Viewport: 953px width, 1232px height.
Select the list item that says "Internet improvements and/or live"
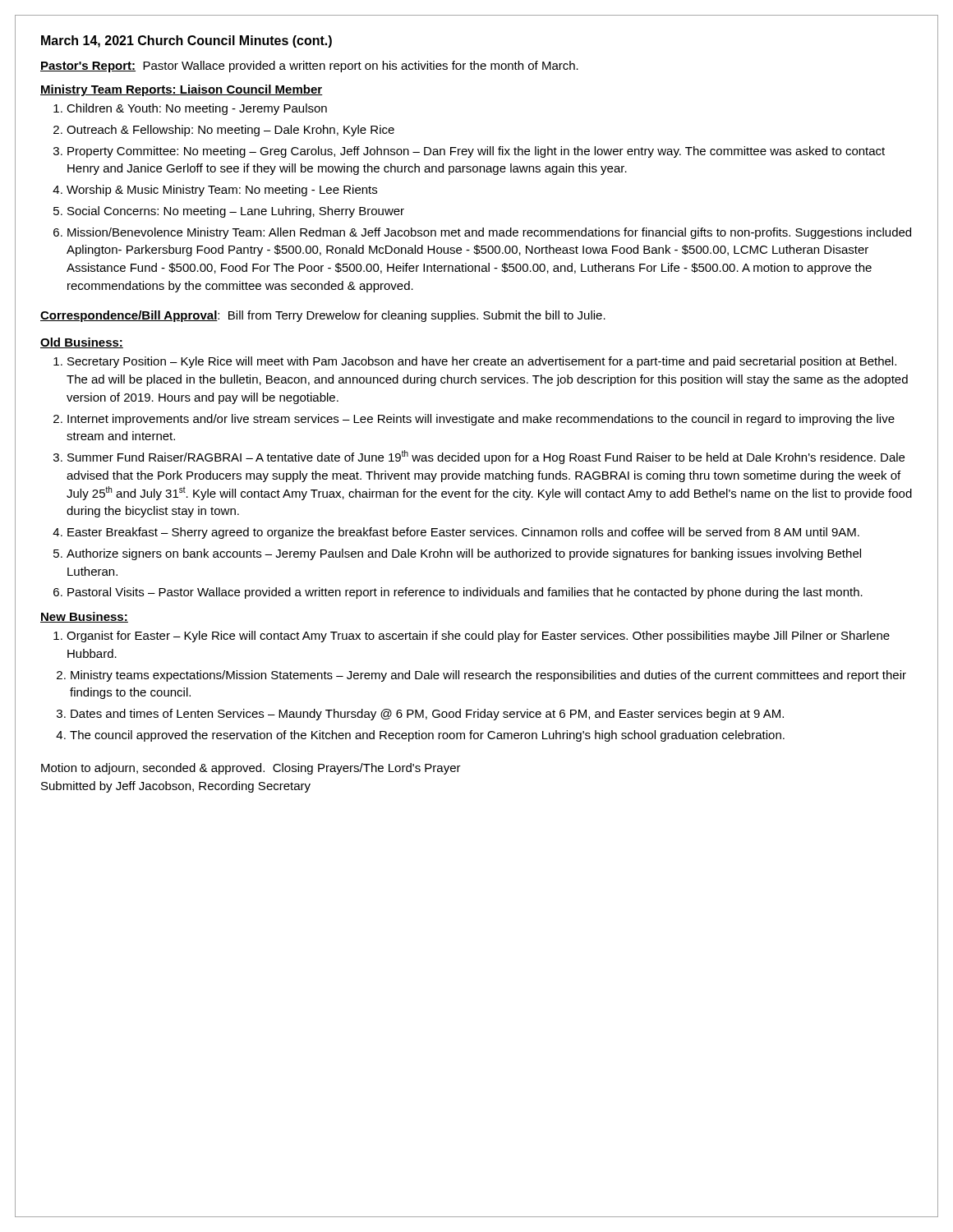point(490,427)
